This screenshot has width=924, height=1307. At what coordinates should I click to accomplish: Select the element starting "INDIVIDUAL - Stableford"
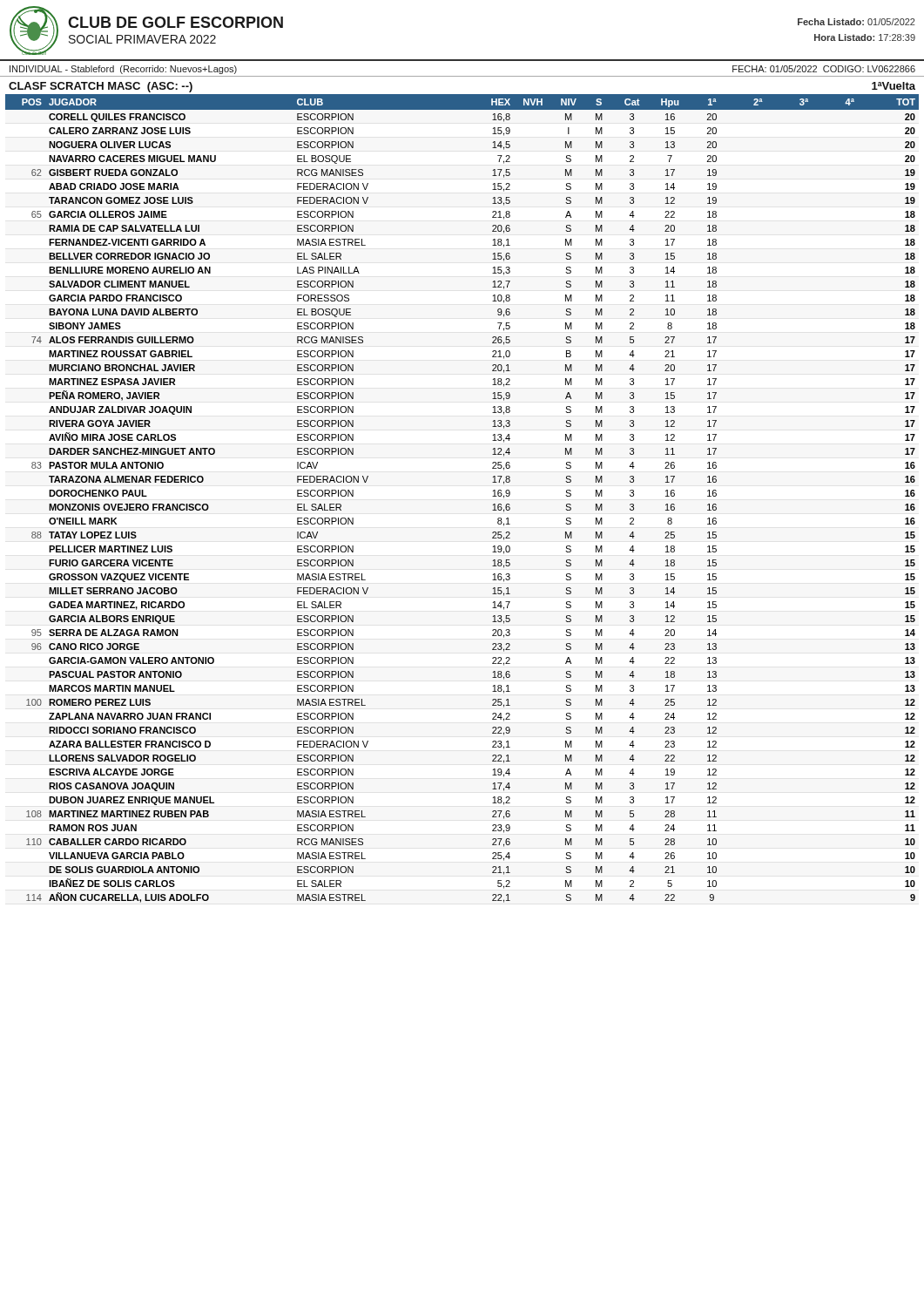[x=462, y=69]
